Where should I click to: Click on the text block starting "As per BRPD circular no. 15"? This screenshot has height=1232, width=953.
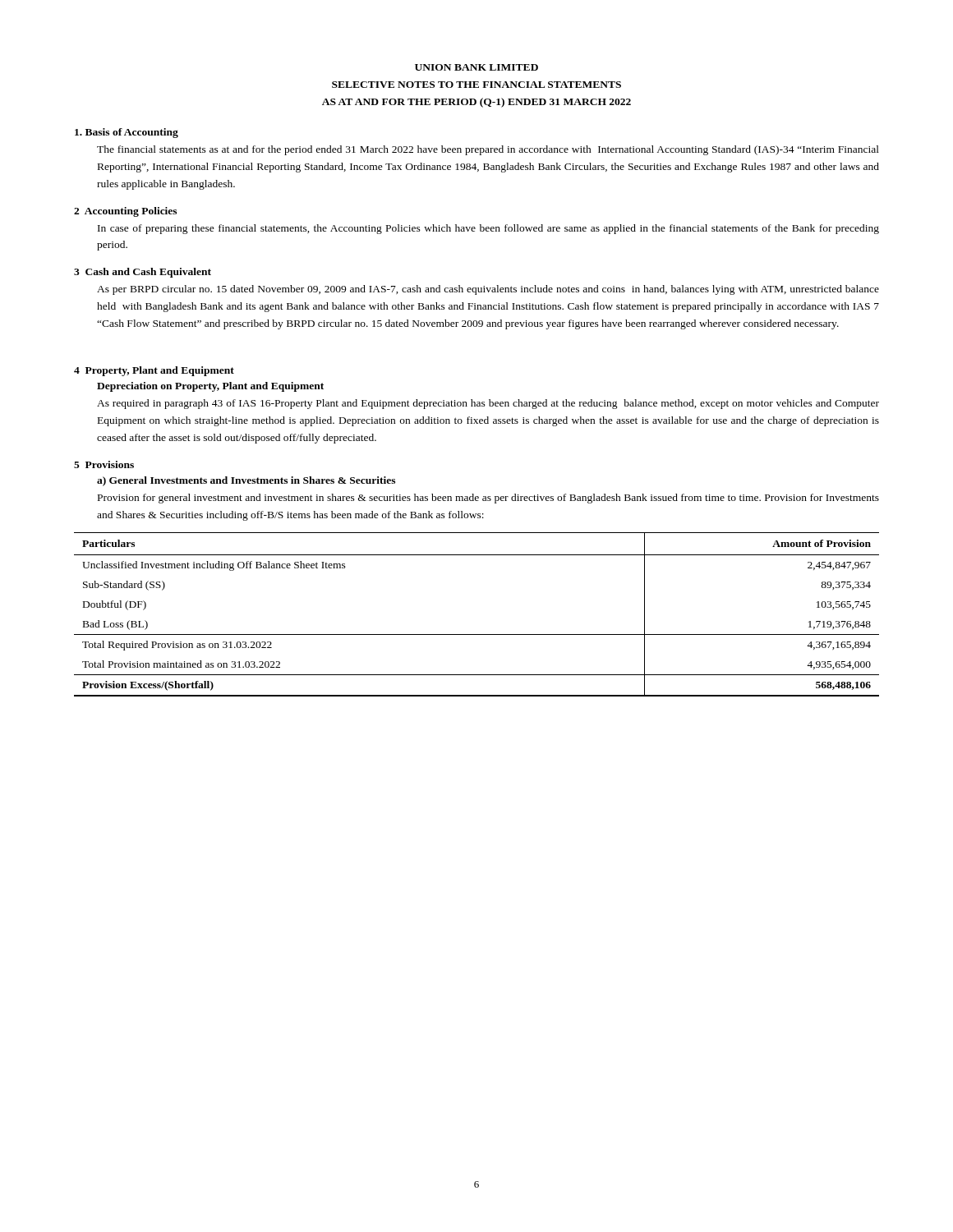tap(488, 306)
